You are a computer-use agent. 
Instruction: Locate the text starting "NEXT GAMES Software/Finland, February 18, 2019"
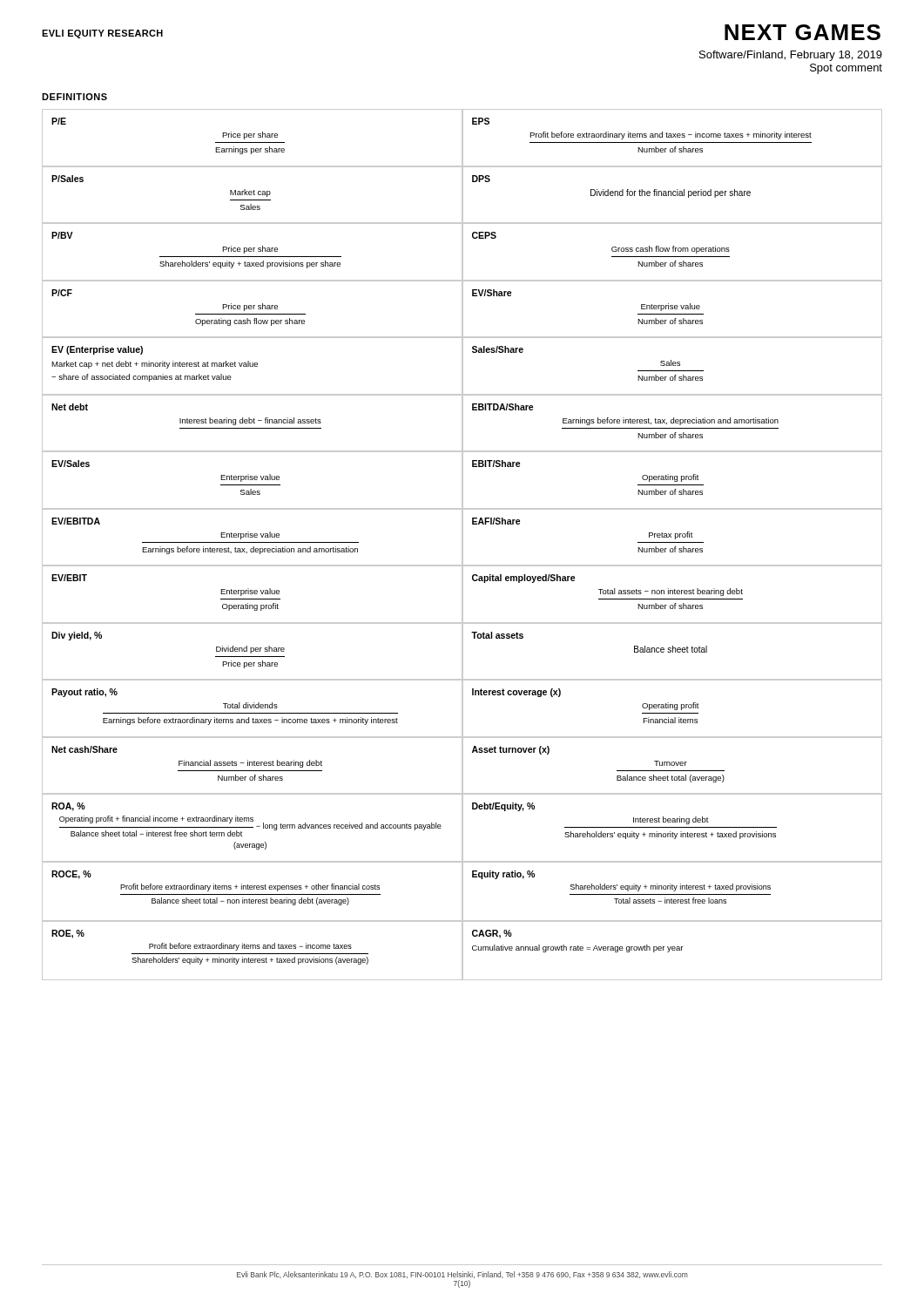(x=790, y=47)
